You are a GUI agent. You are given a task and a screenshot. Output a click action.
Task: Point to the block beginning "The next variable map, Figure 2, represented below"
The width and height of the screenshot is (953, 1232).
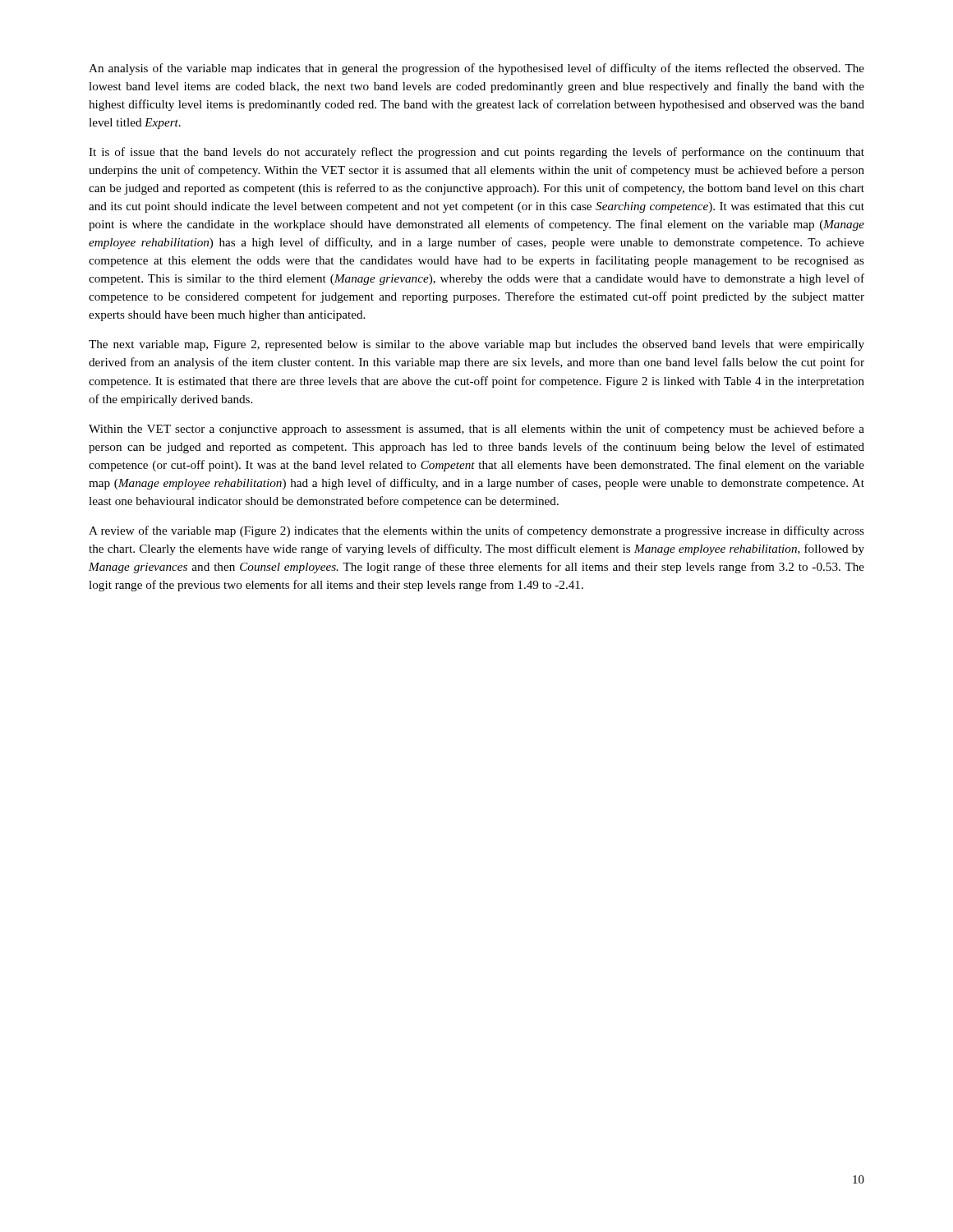(x=476, y=371)
